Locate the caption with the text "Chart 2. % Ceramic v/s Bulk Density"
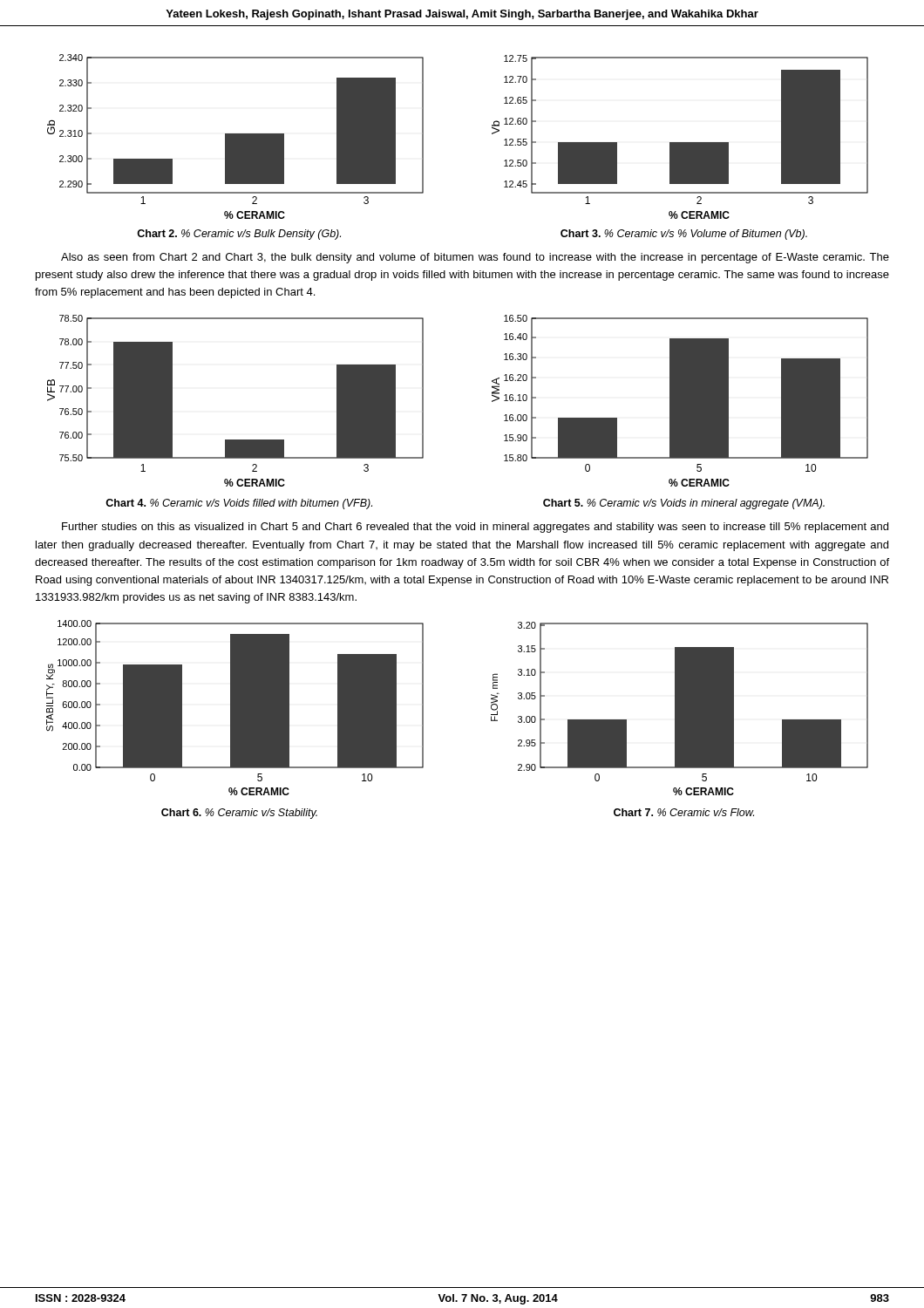The width and height of the screenshot is (924, 1308). [x=240, y=234]
